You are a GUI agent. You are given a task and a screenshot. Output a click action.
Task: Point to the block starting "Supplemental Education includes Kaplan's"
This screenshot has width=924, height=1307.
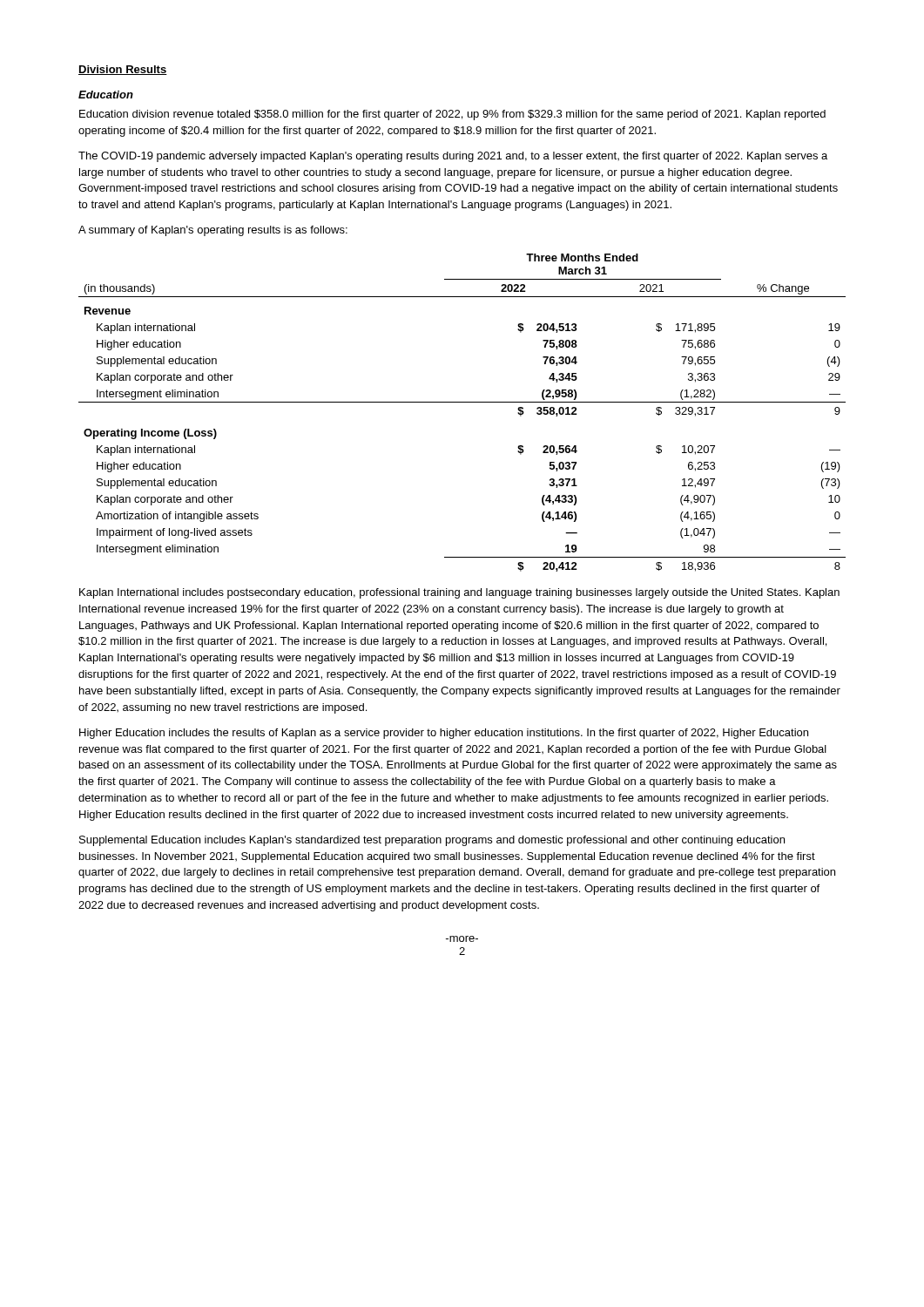(x=457, y=872)
